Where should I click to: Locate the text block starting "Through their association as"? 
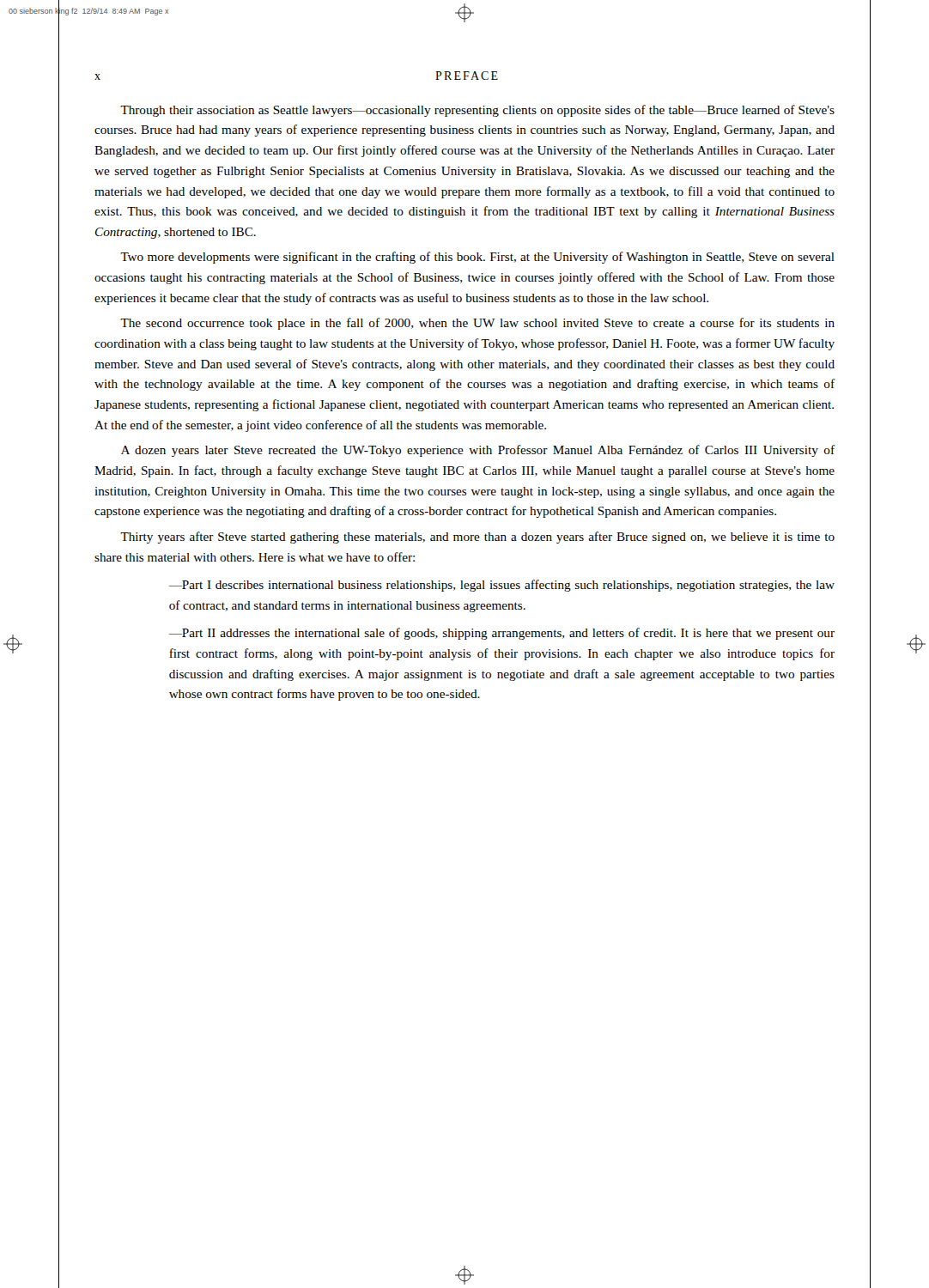pyautogui.click(x=464, y=170)
